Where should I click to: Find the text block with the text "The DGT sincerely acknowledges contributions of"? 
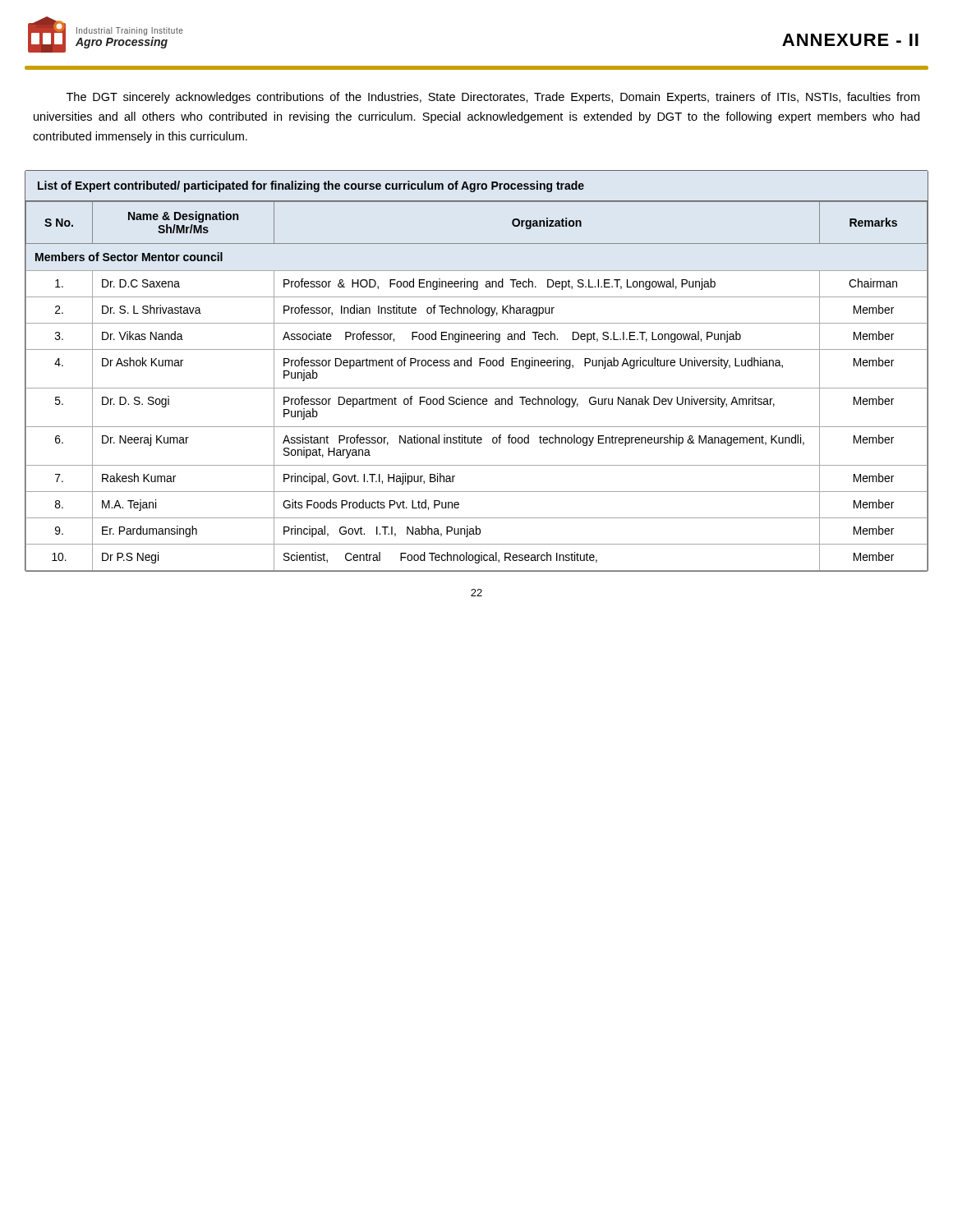476,117
